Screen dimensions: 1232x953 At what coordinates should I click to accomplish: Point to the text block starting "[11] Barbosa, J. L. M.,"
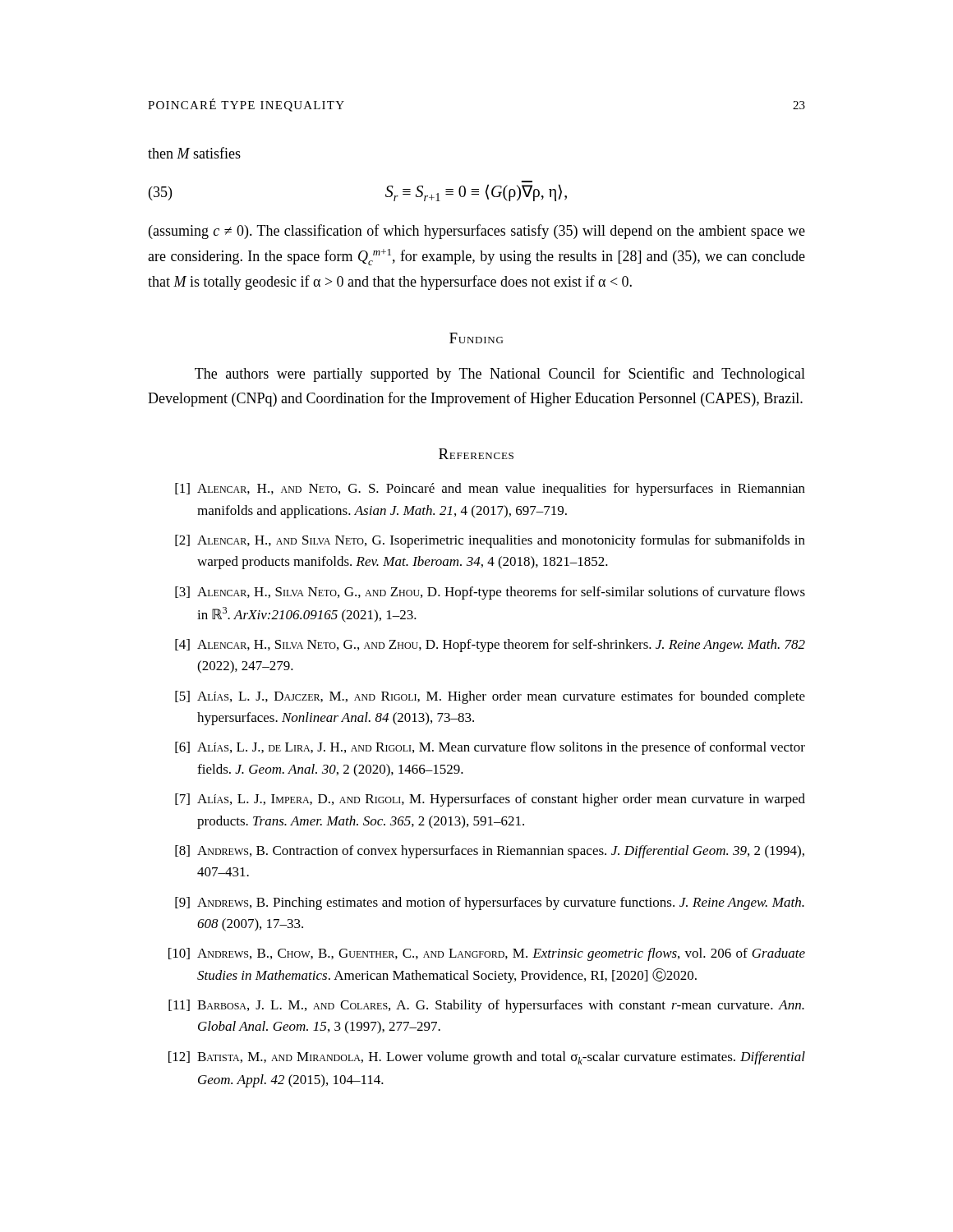(476, 1016)
